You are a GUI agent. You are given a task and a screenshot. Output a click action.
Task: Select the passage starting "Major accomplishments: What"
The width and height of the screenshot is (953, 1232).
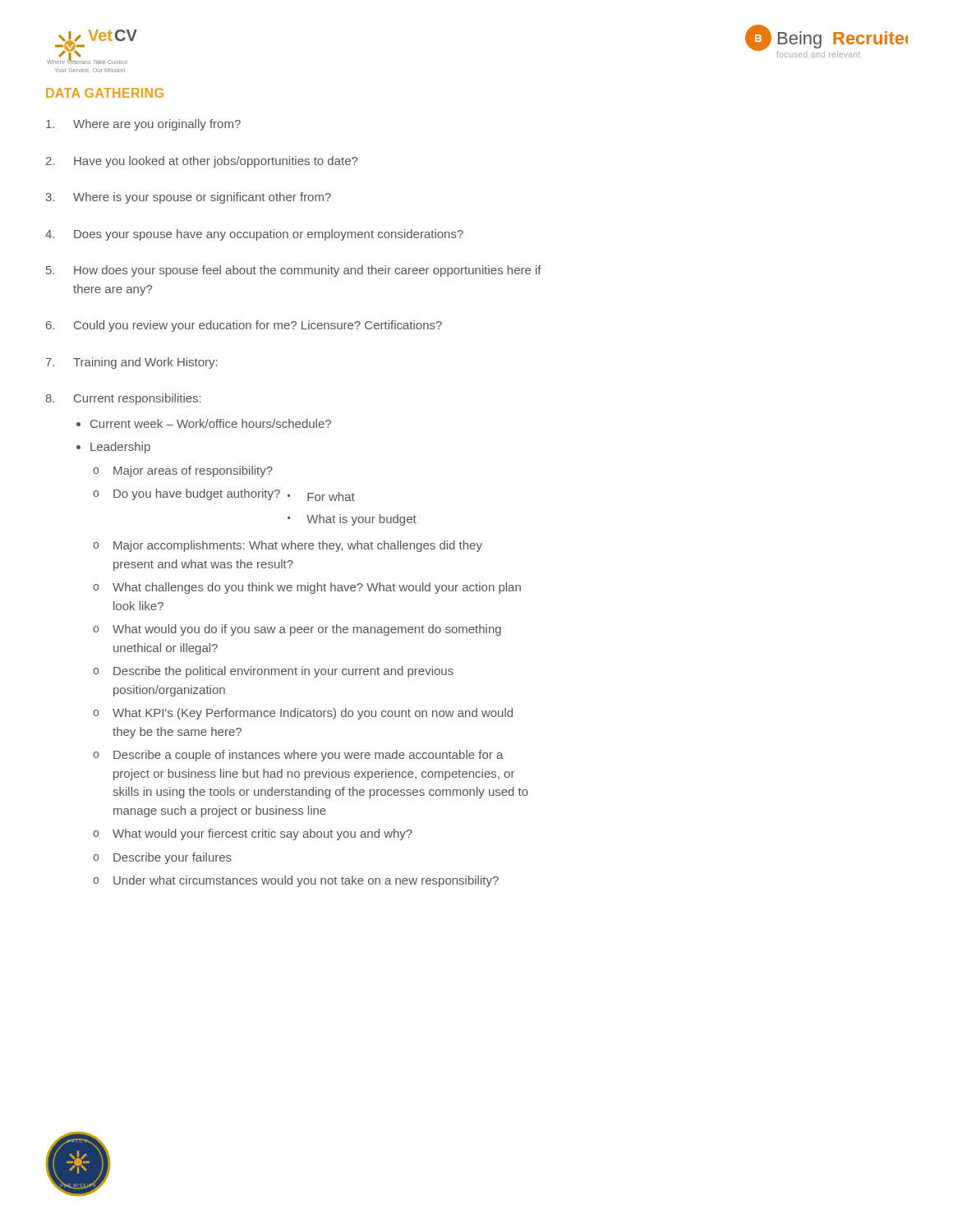[297, 554]
